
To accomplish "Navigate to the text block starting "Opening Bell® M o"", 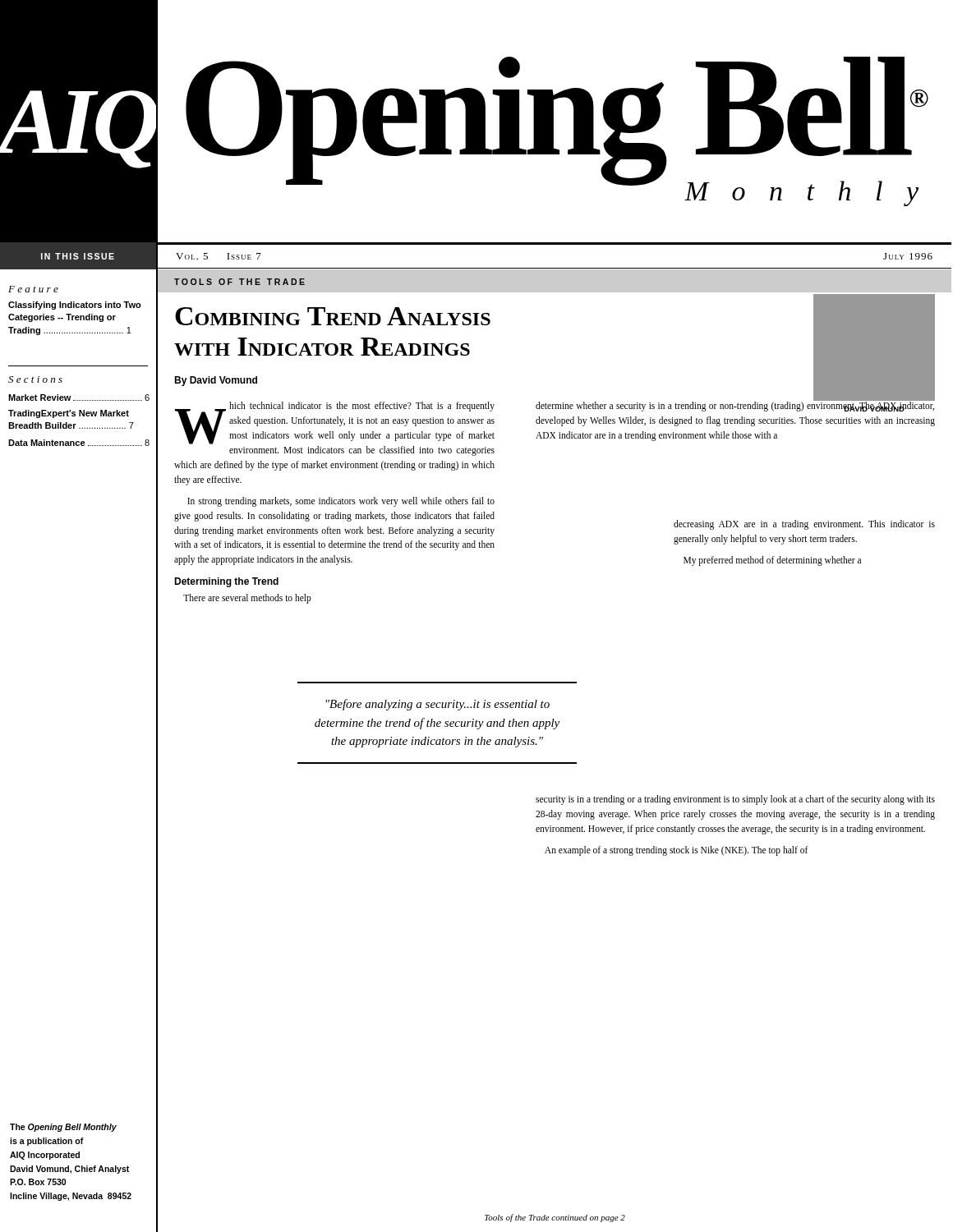I will coord(555,118).
